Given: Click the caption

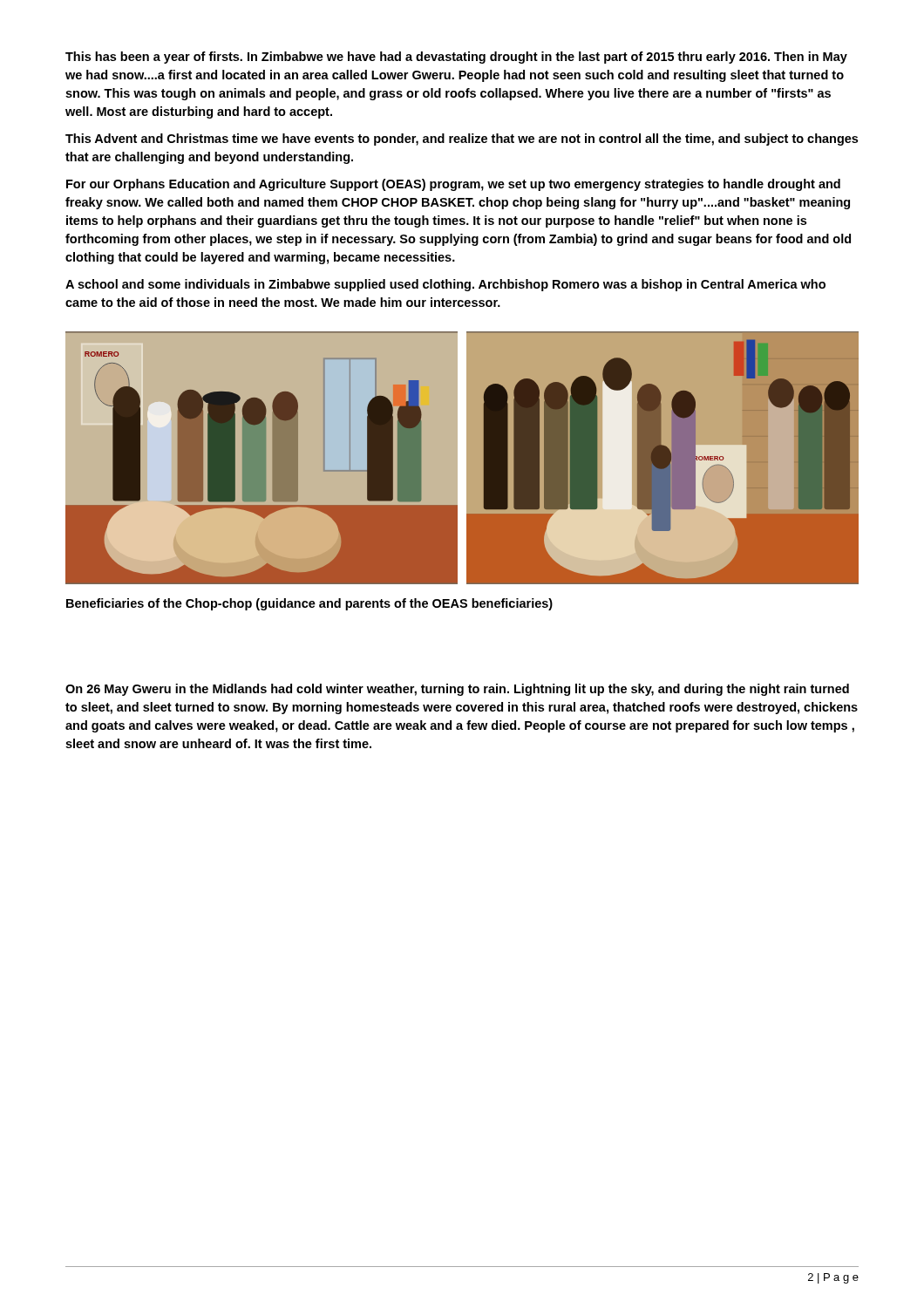Looking at the screenshot, I should pyautogui.click(x=309, y=604).
